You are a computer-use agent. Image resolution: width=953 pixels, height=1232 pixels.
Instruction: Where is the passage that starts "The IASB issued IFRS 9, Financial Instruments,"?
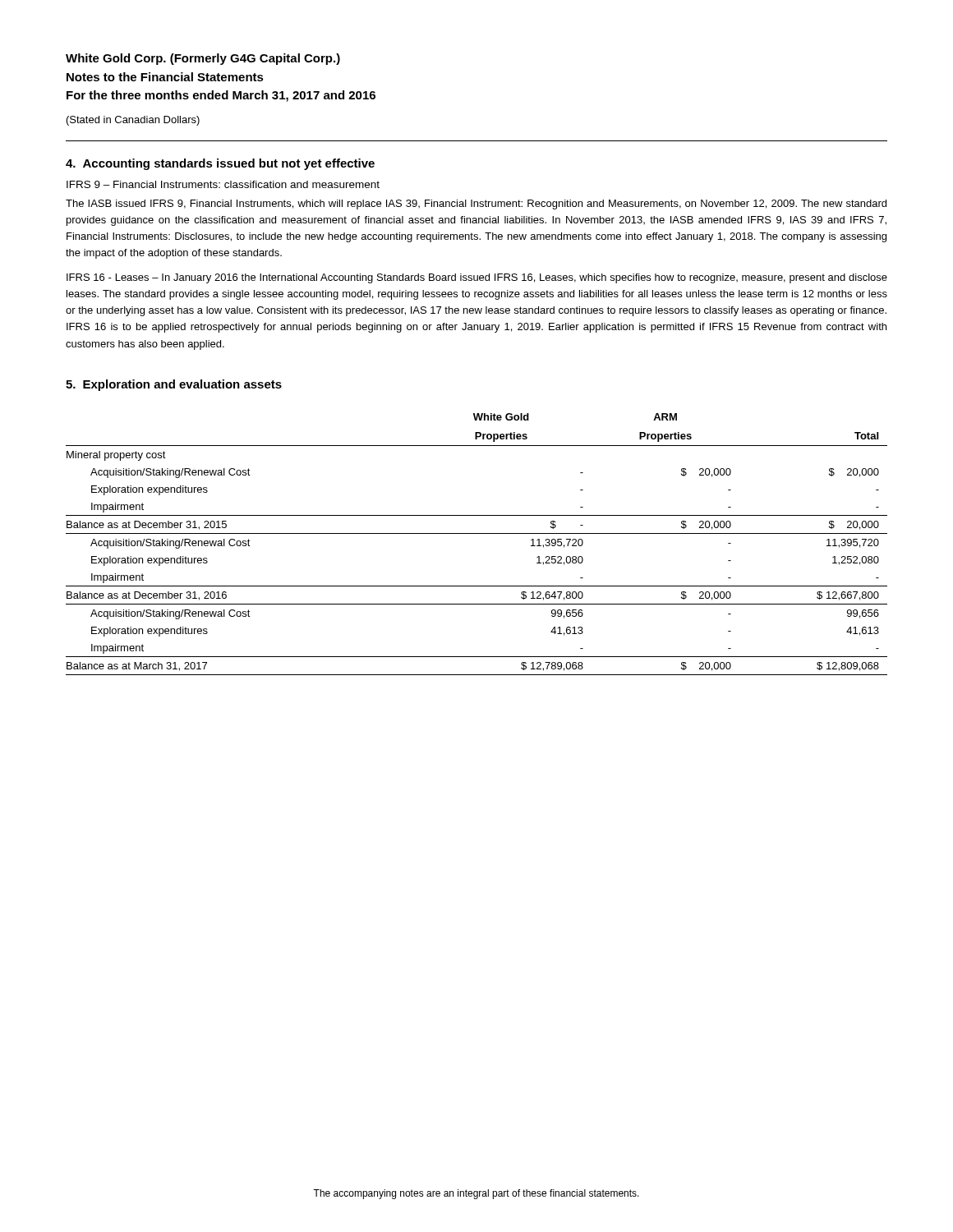coord(476,228)
